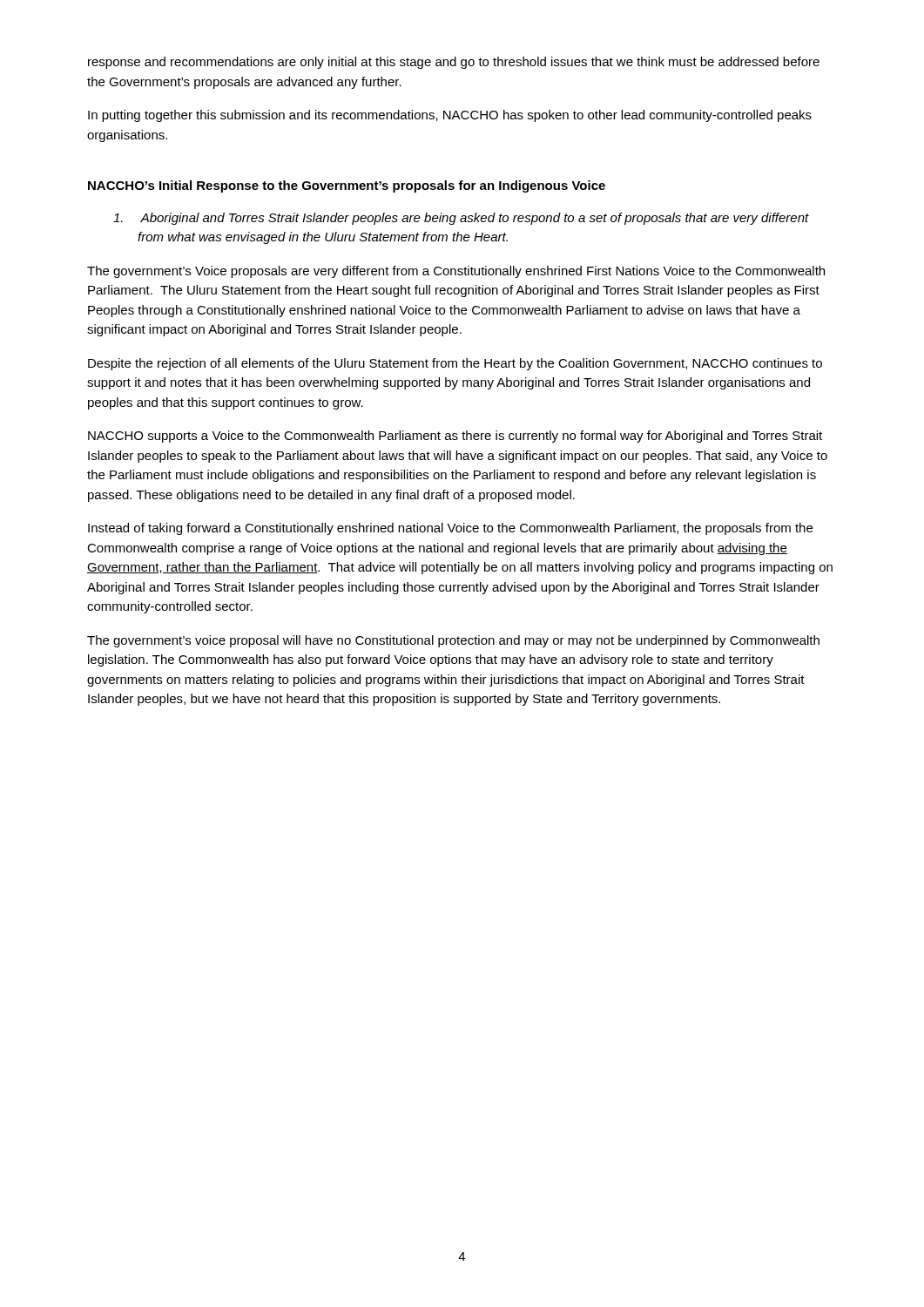Screen dimensions: 1307x924
Task: Locate the block of text that opens with "The government’s voice proposal"
Action: (x=454, y=669)
